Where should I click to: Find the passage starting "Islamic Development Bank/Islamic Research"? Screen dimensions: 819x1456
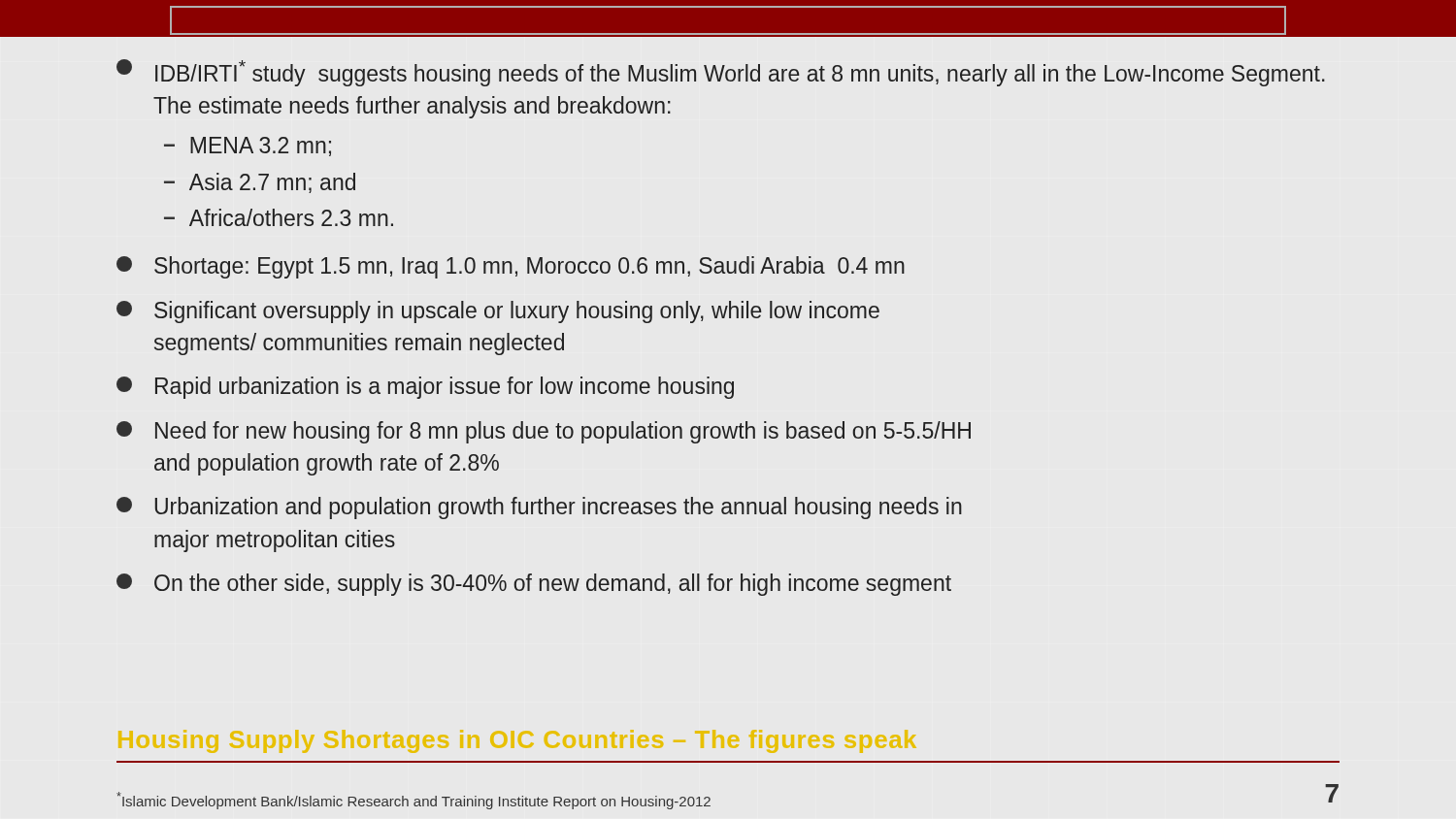[414, 800]
